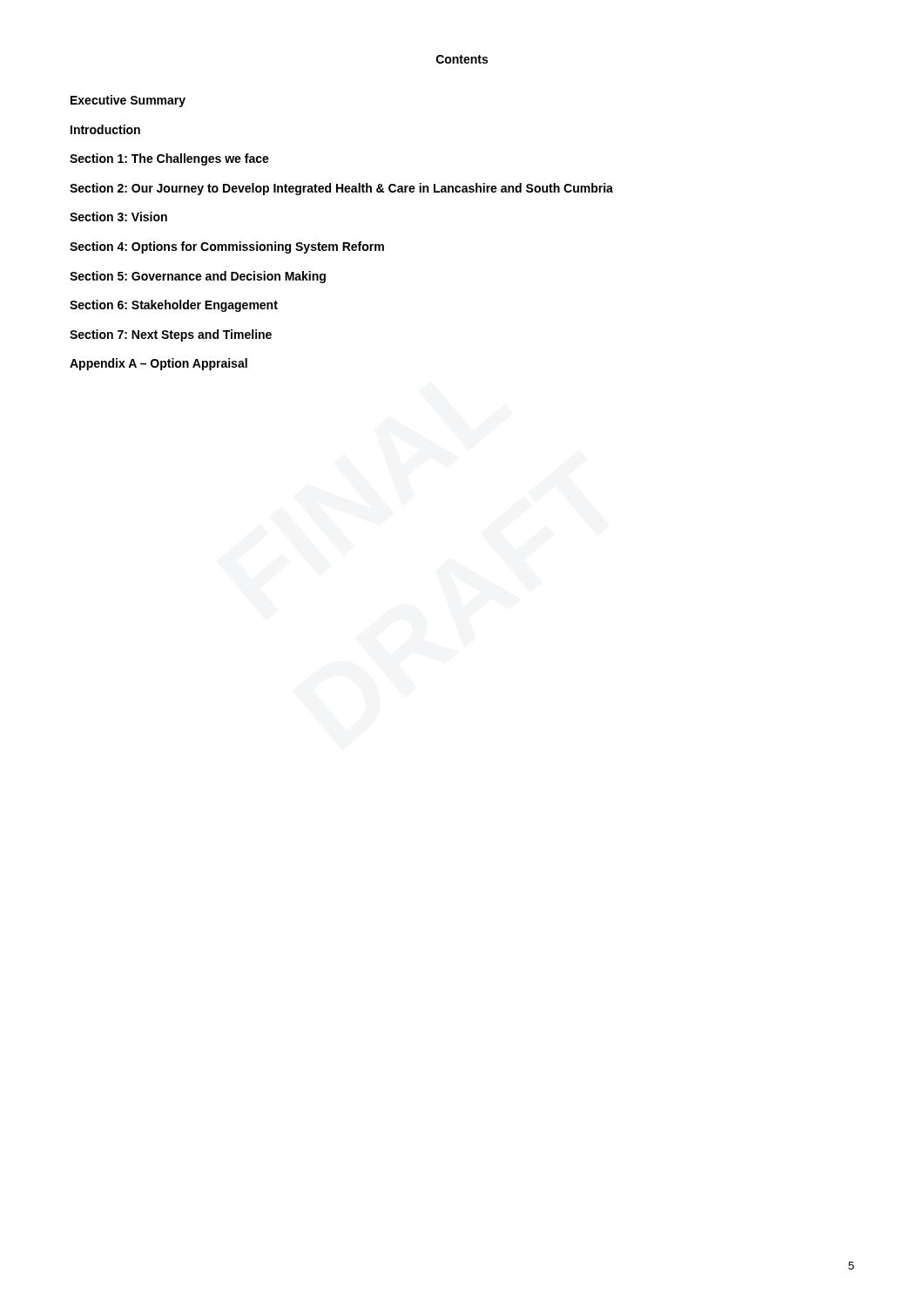Find "Section 3: Vision" on this page
This screenshot has height=1307, width=924.
click(x=119, y=217)
